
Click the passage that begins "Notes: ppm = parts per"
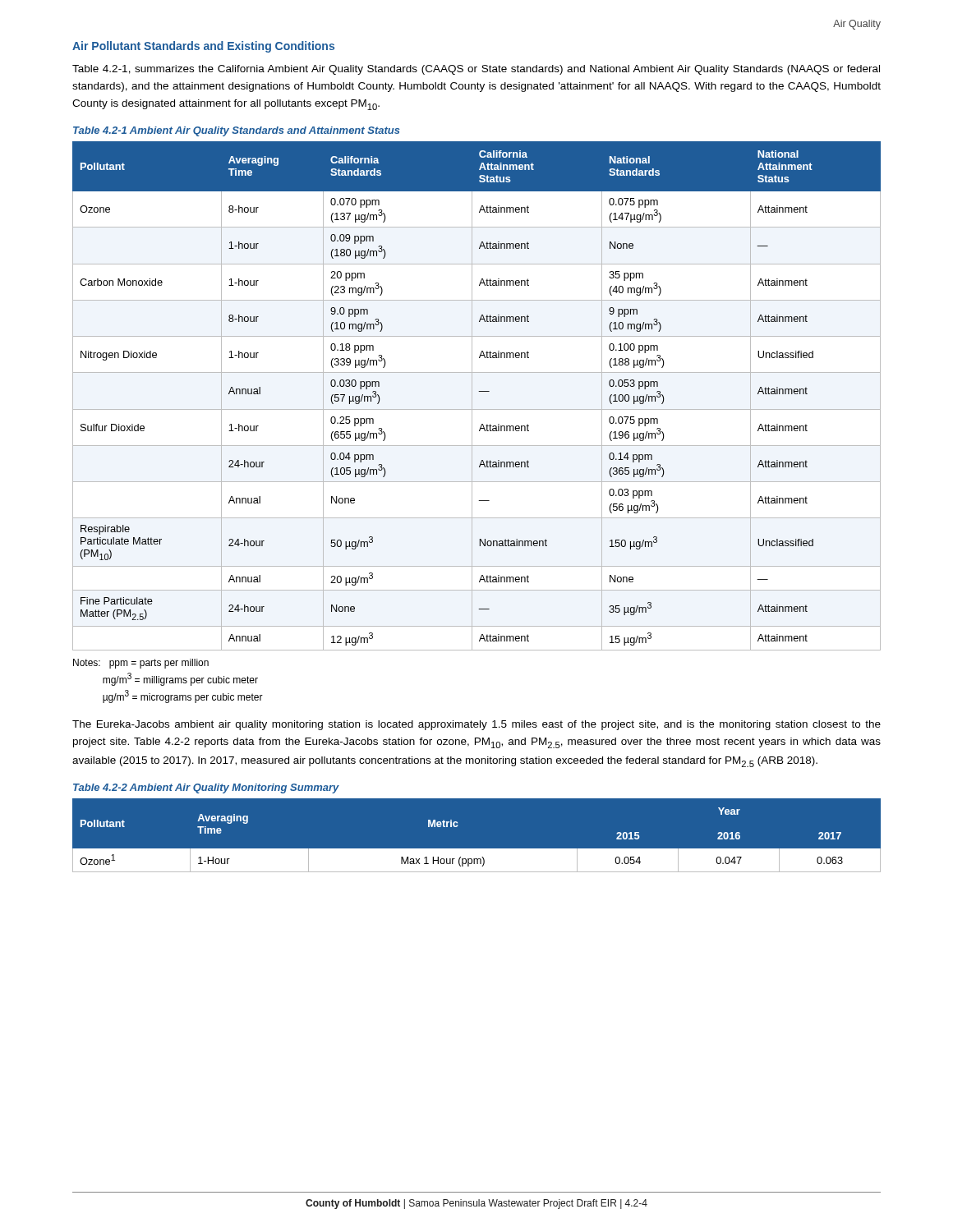pos(167,680)
